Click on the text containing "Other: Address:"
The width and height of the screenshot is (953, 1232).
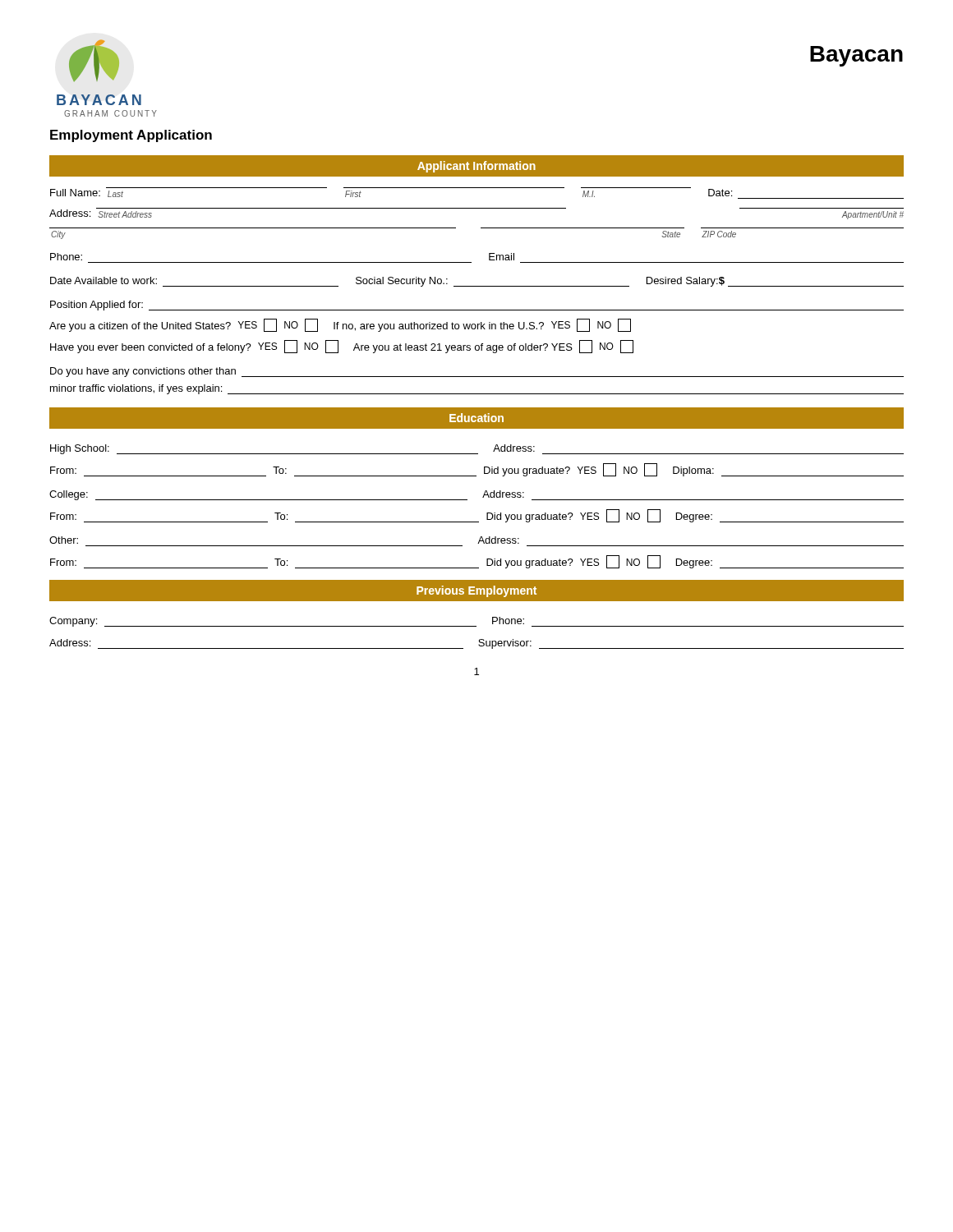pyautogui.click(x=476, y=538)
